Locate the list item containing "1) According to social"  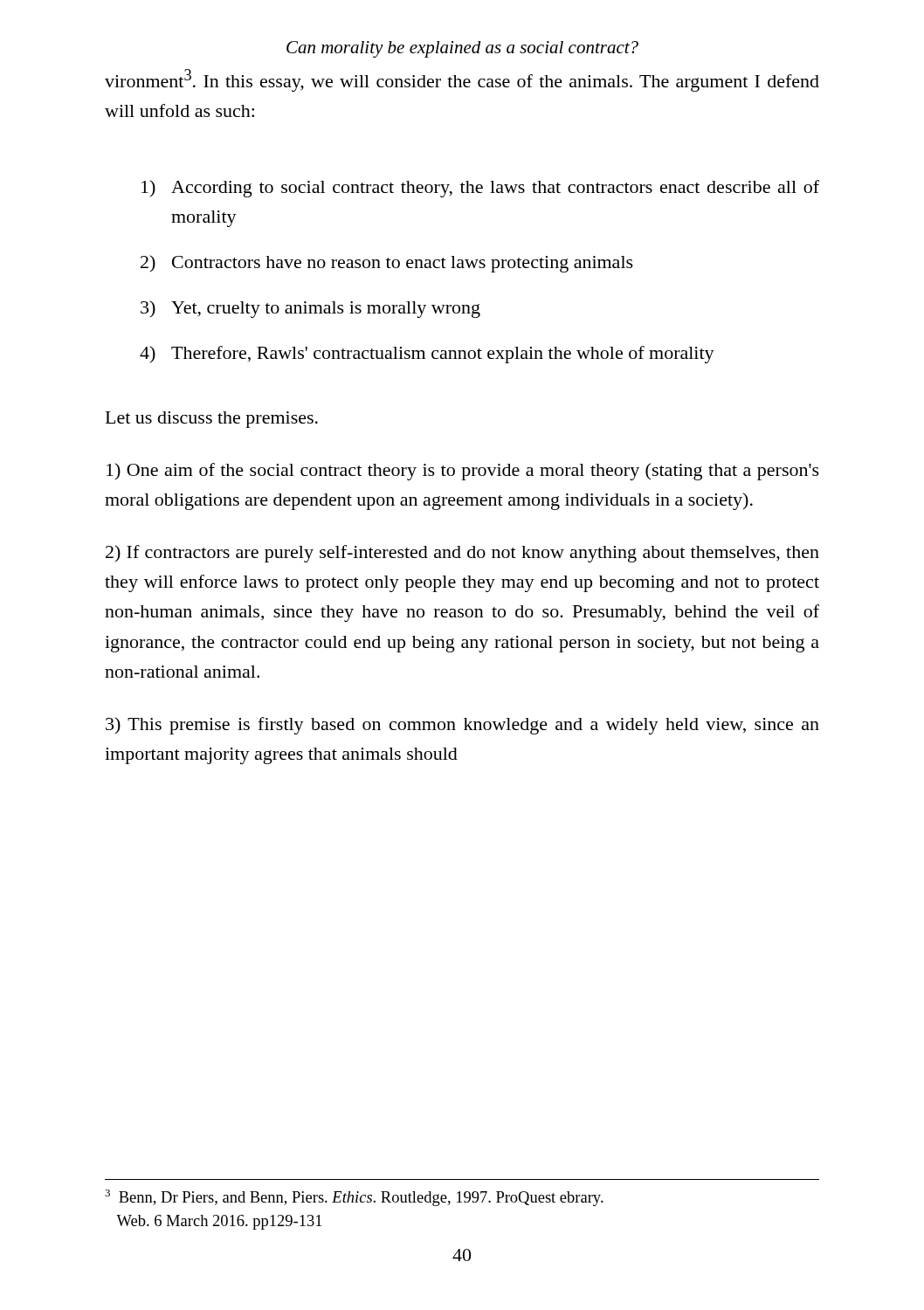click(479, 201)
